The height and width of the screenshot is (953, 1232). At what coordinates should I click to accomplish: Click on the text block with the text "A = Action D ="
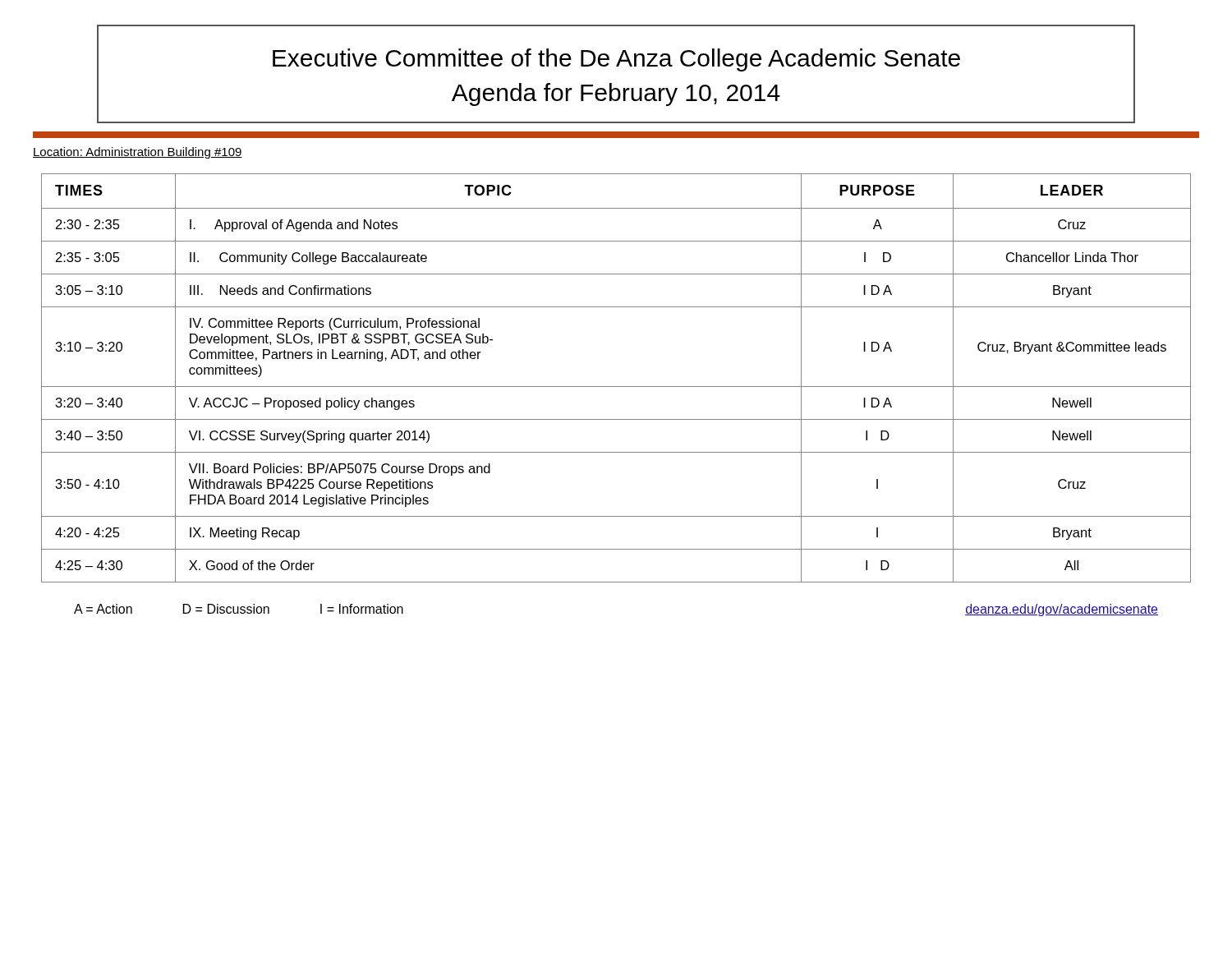point(103,610)
